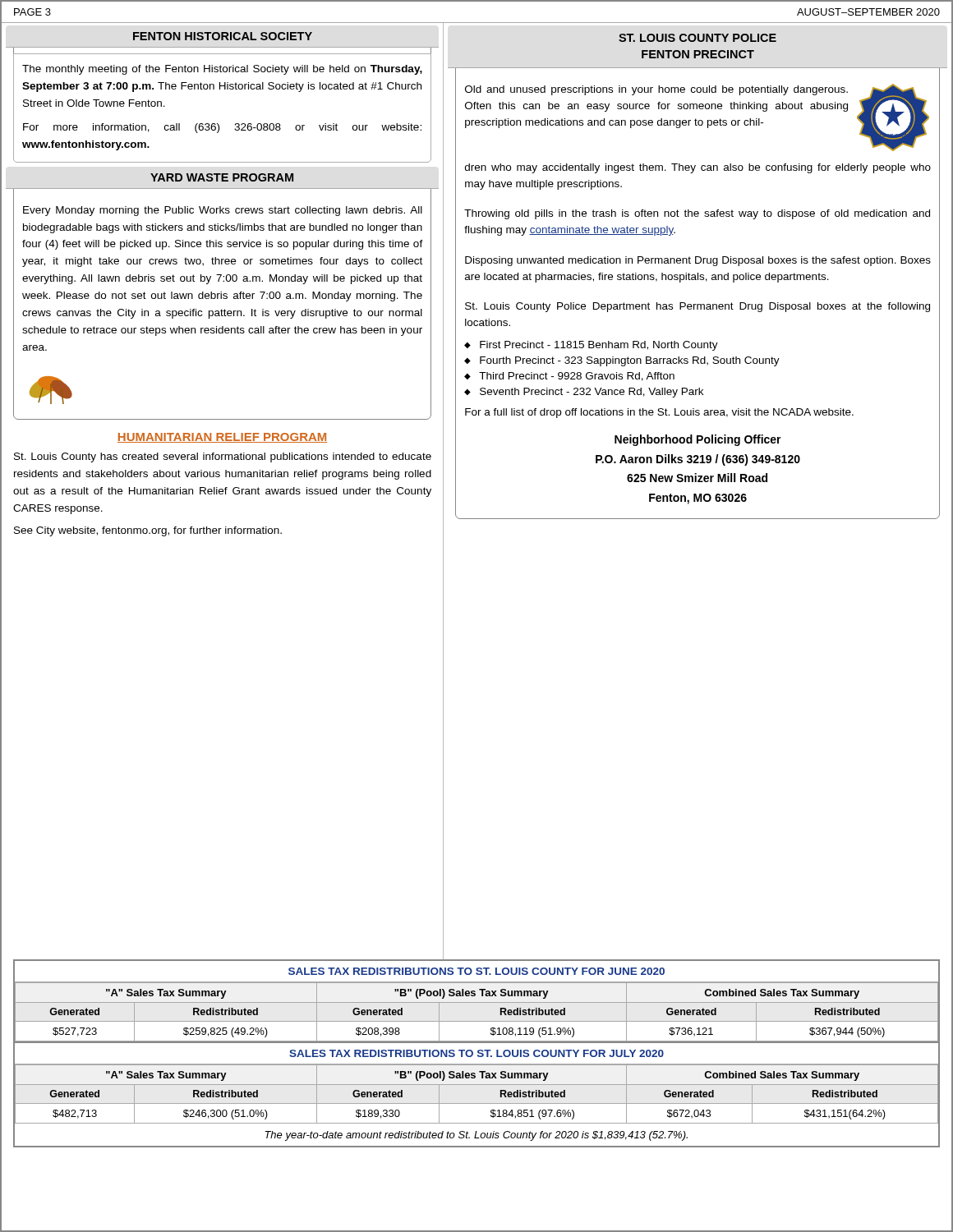
Task: Find "See City website, fentonmo.org, for further information." on this page
Action: (148, 530)
